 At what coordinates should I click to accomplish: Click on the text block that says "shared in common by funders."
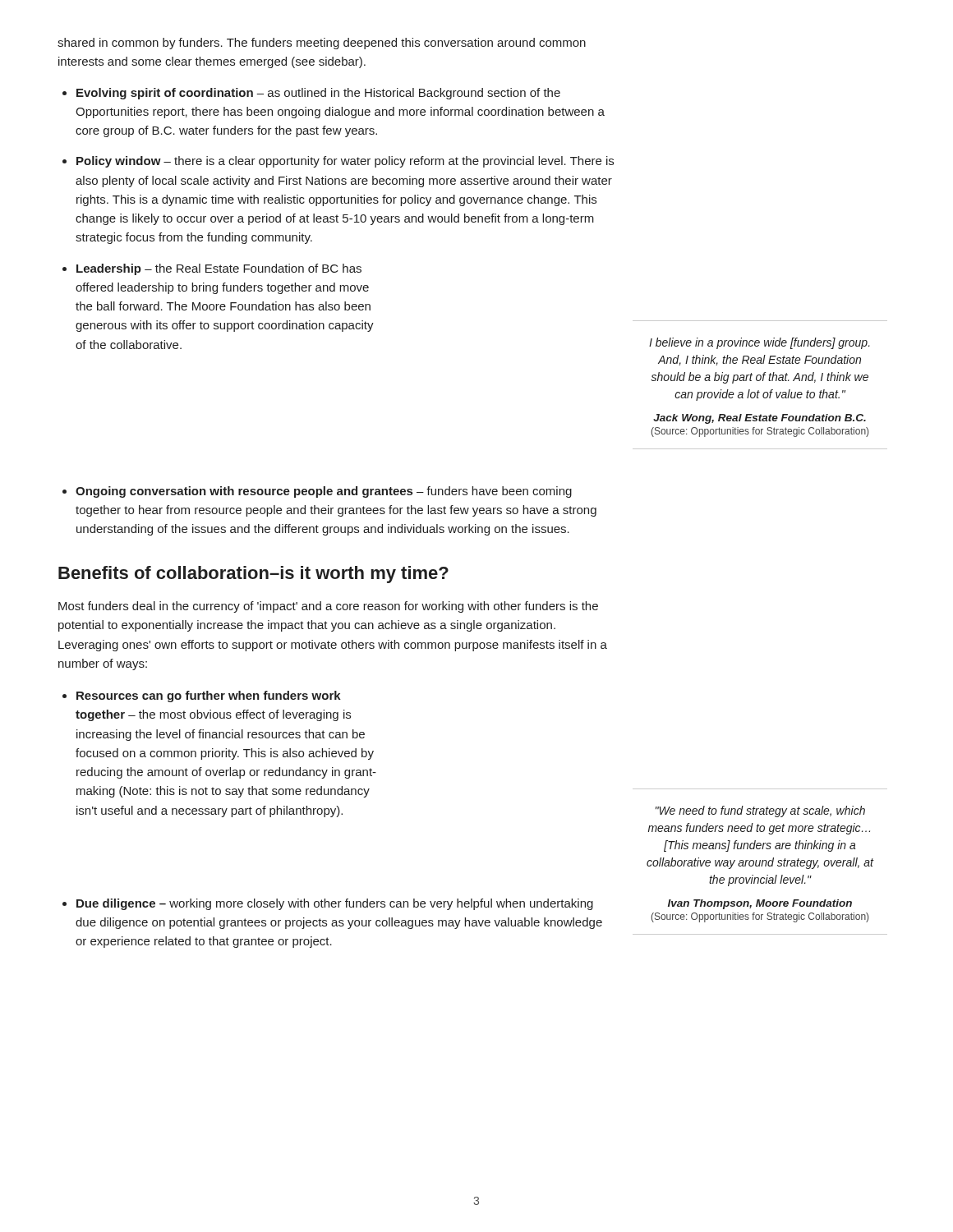[337, 52]
